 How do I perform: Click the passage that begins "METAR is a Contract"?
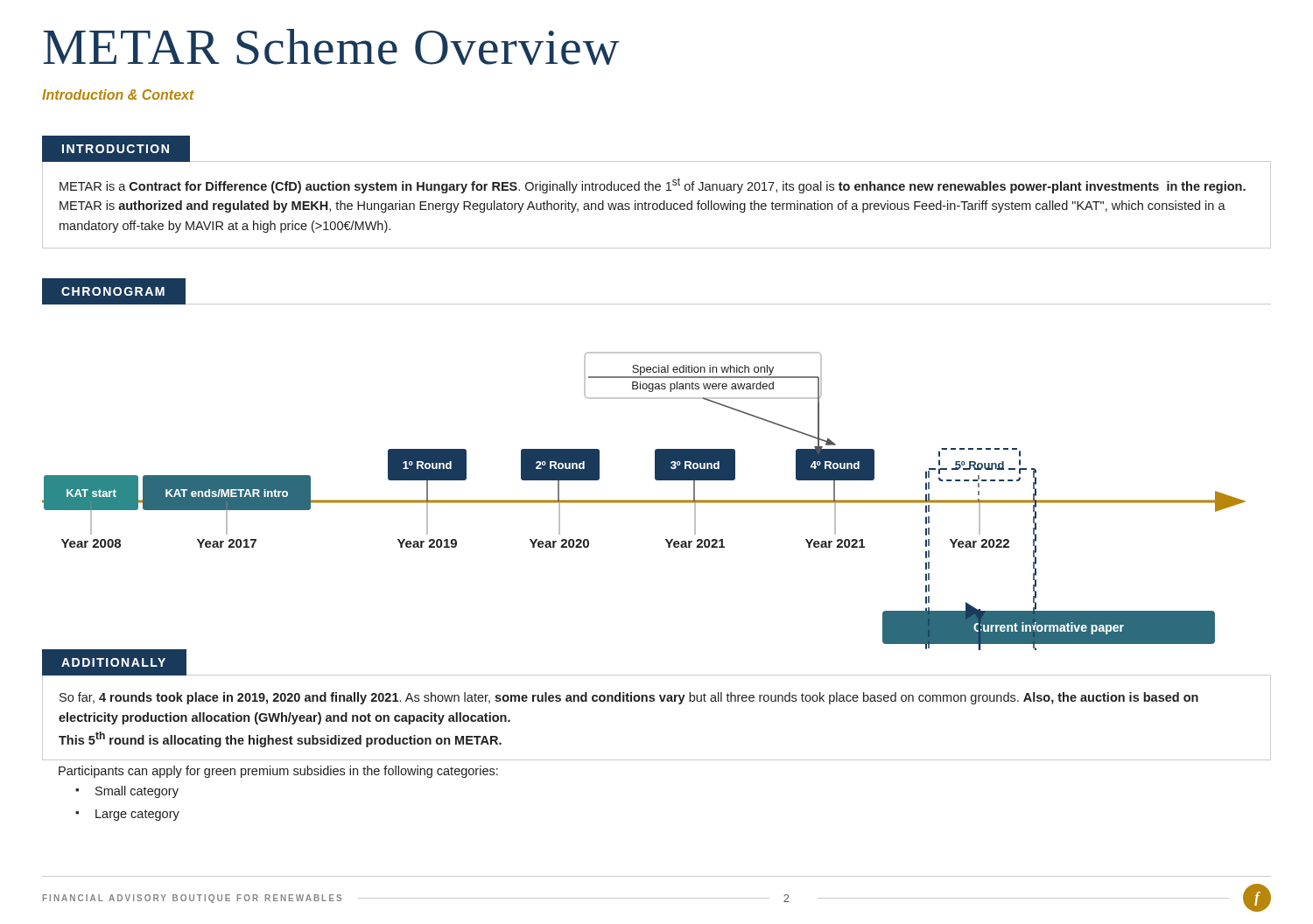[x=652, y=204]
